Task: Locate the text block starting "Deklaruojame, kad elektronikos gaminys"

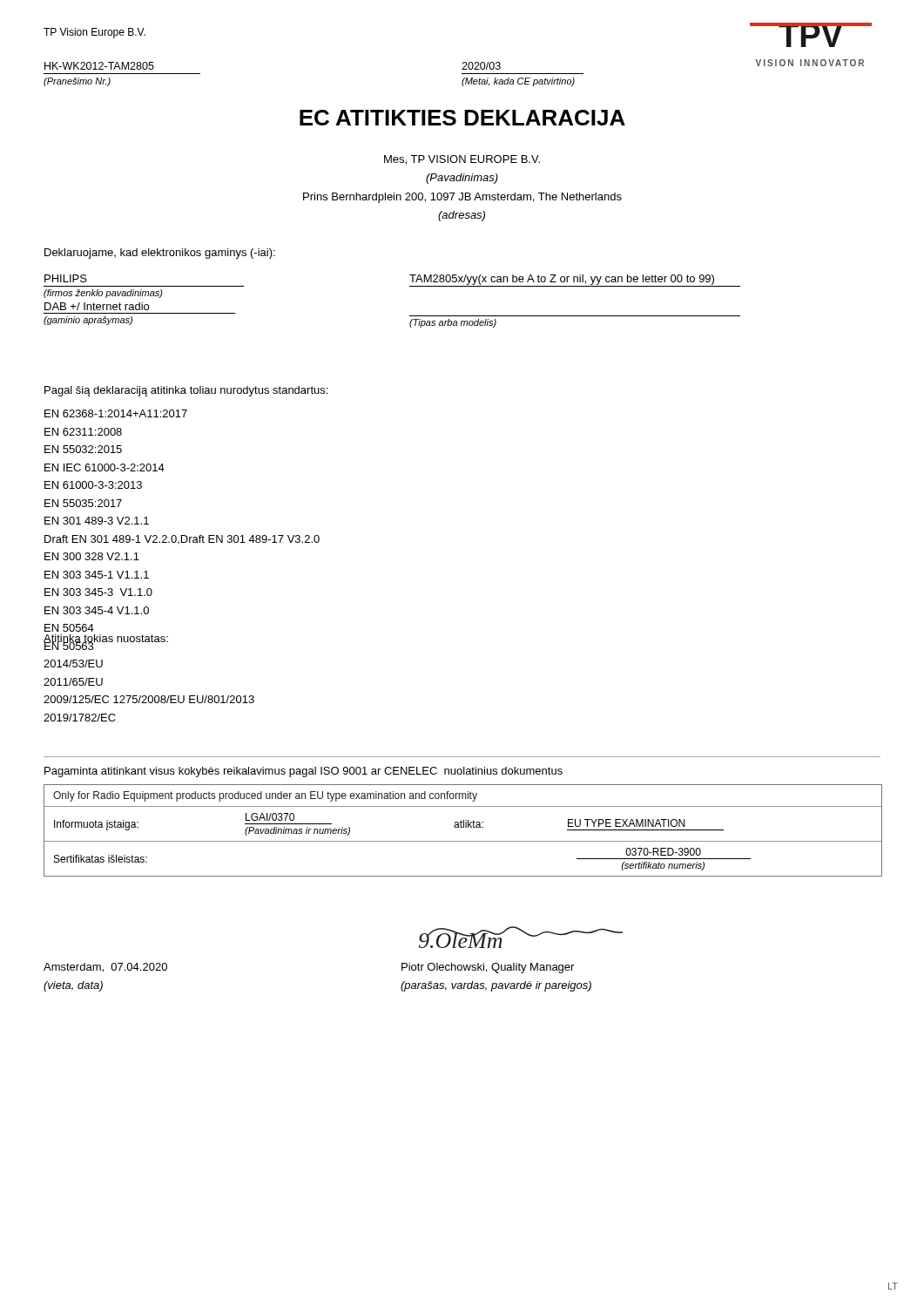Action: (x=160, y=252)
